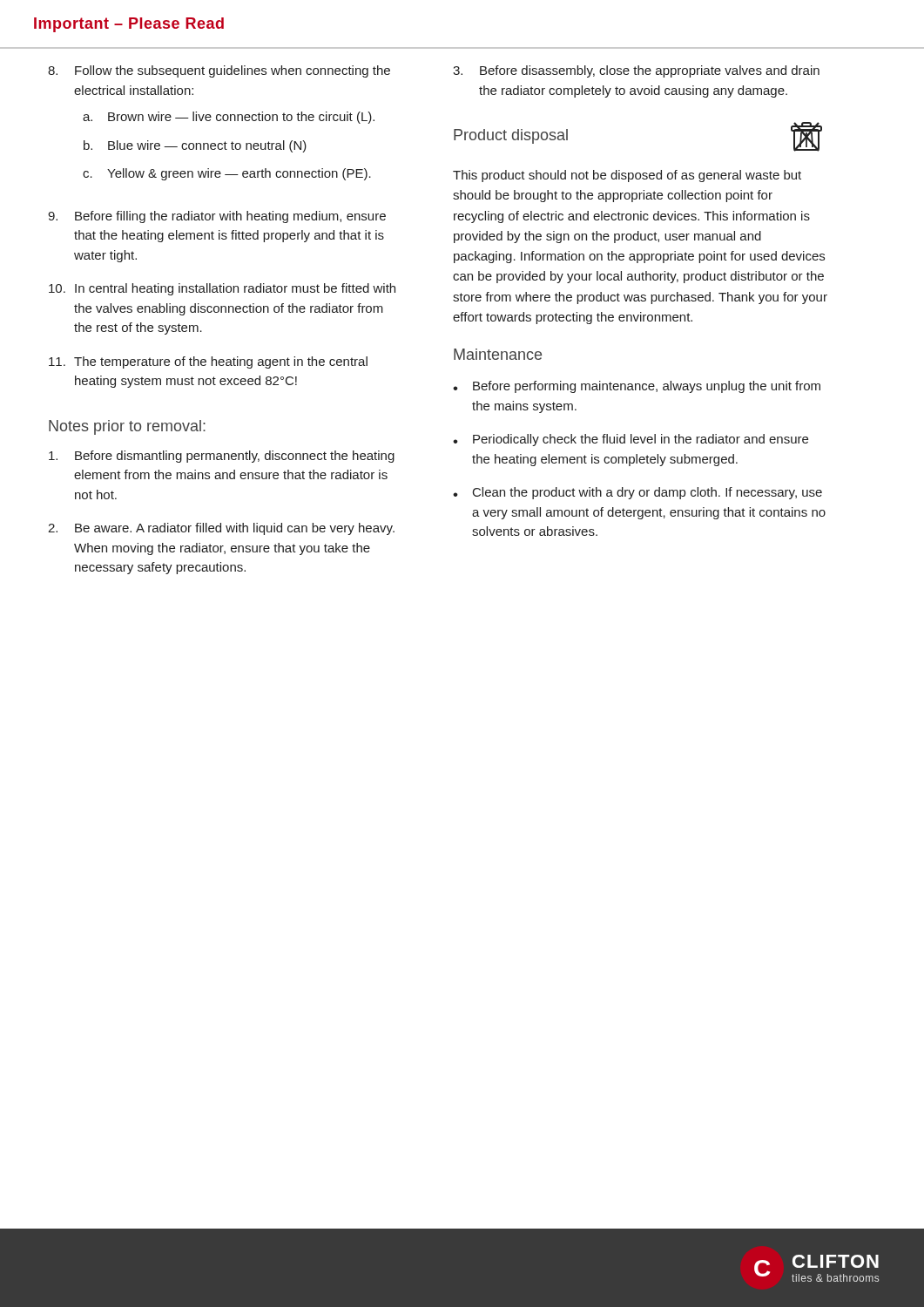Find the block on this page that starts "11. The temperature of the heating agent"
This screenshot has width=924, height=1307.
[x=226, y=371]
